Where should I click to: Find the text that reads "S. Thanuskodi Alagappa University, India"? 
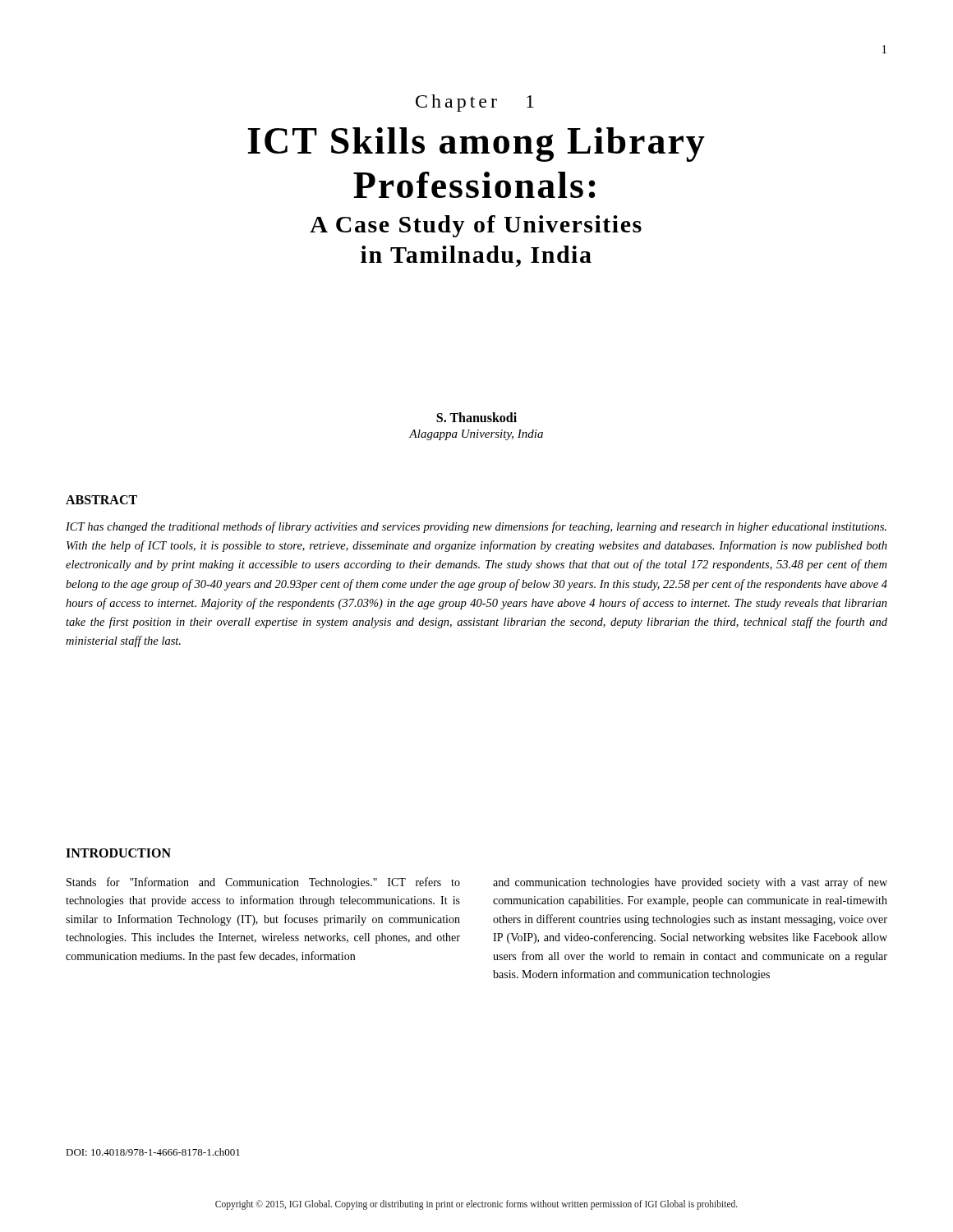pos(476,426)
